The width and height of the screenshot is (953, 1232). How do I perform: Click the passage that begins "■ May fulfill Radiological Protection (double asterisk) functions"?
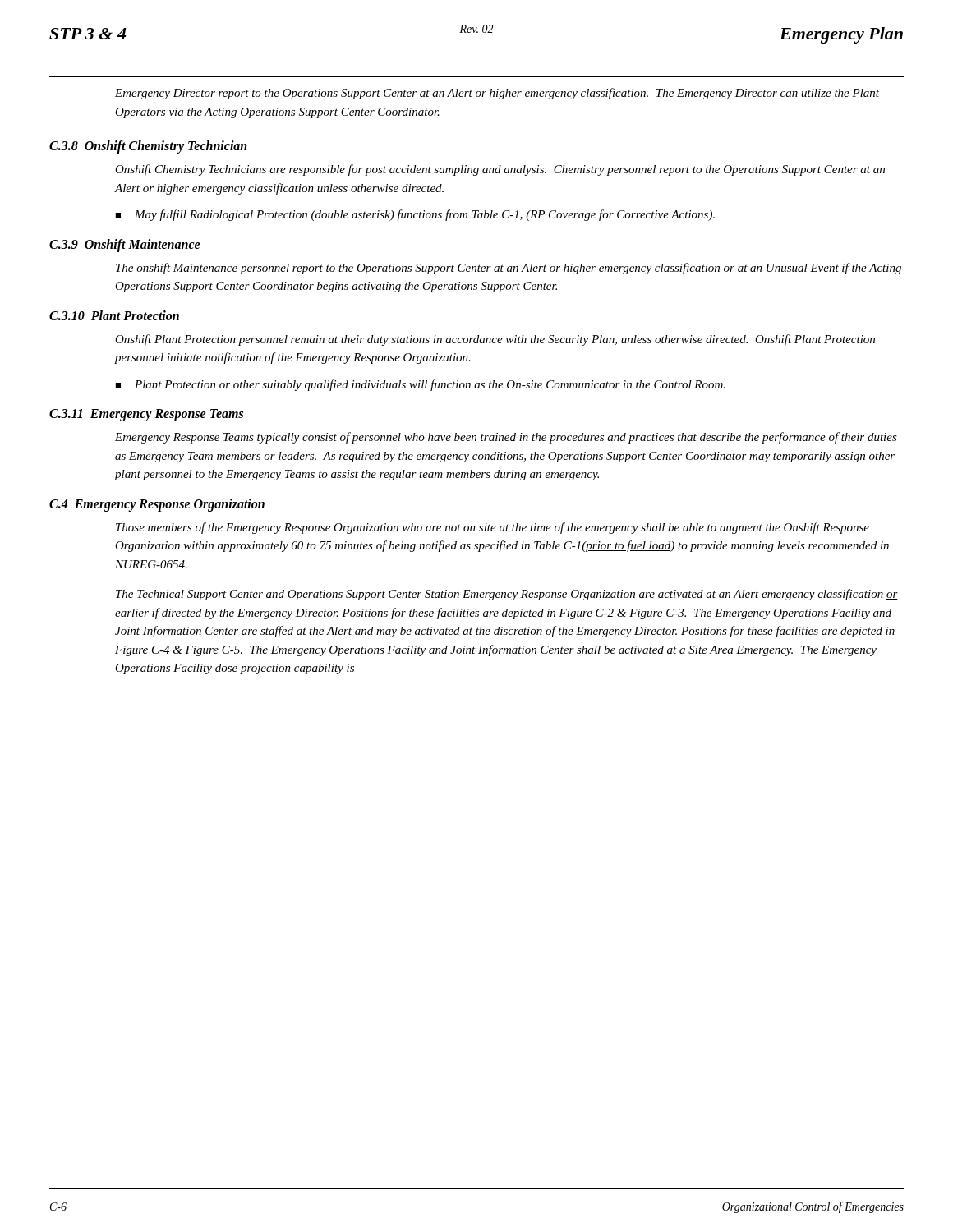[x=509, y=215]
